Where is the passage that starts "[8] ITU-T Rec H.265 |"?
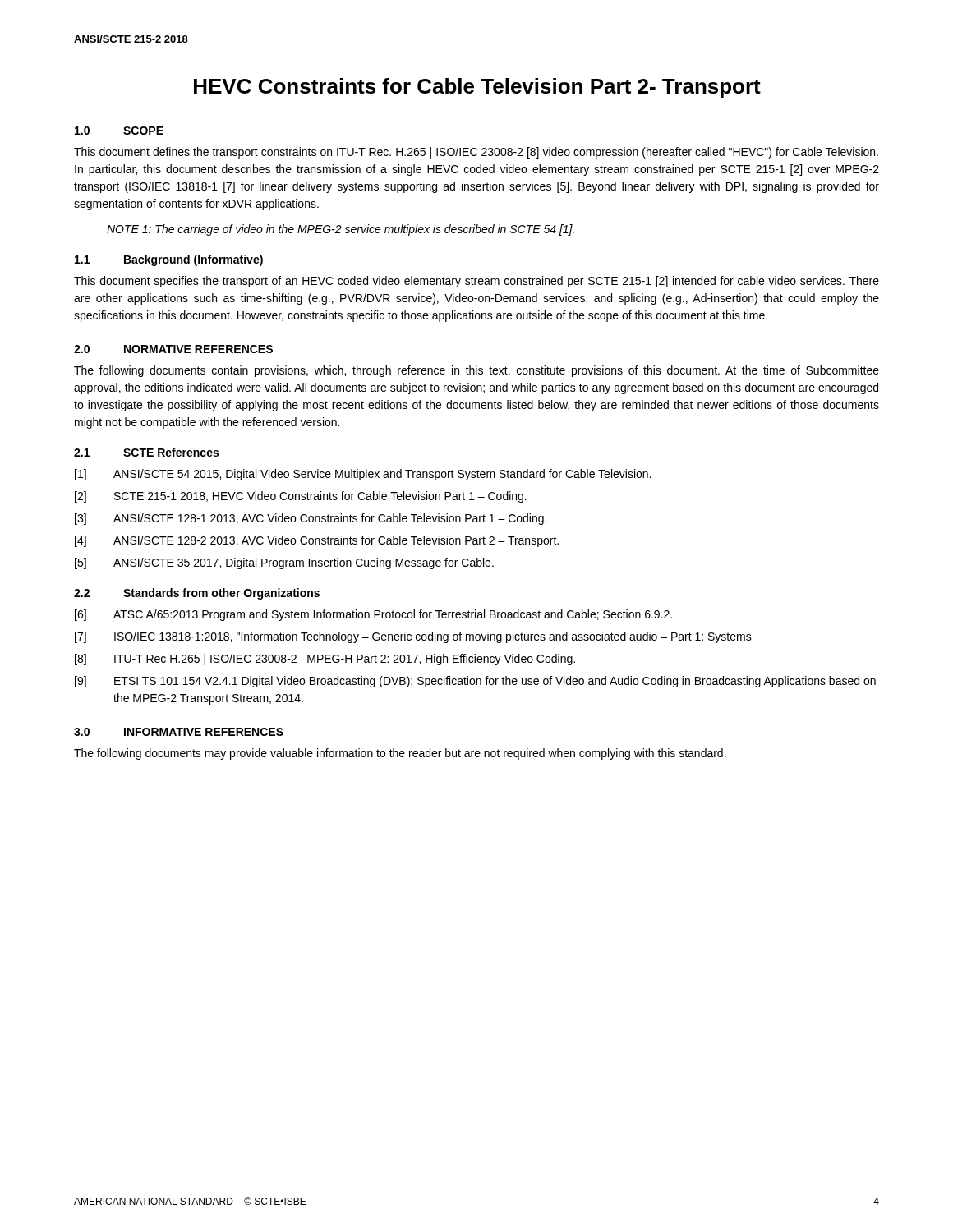 click(x=476, y=659)
